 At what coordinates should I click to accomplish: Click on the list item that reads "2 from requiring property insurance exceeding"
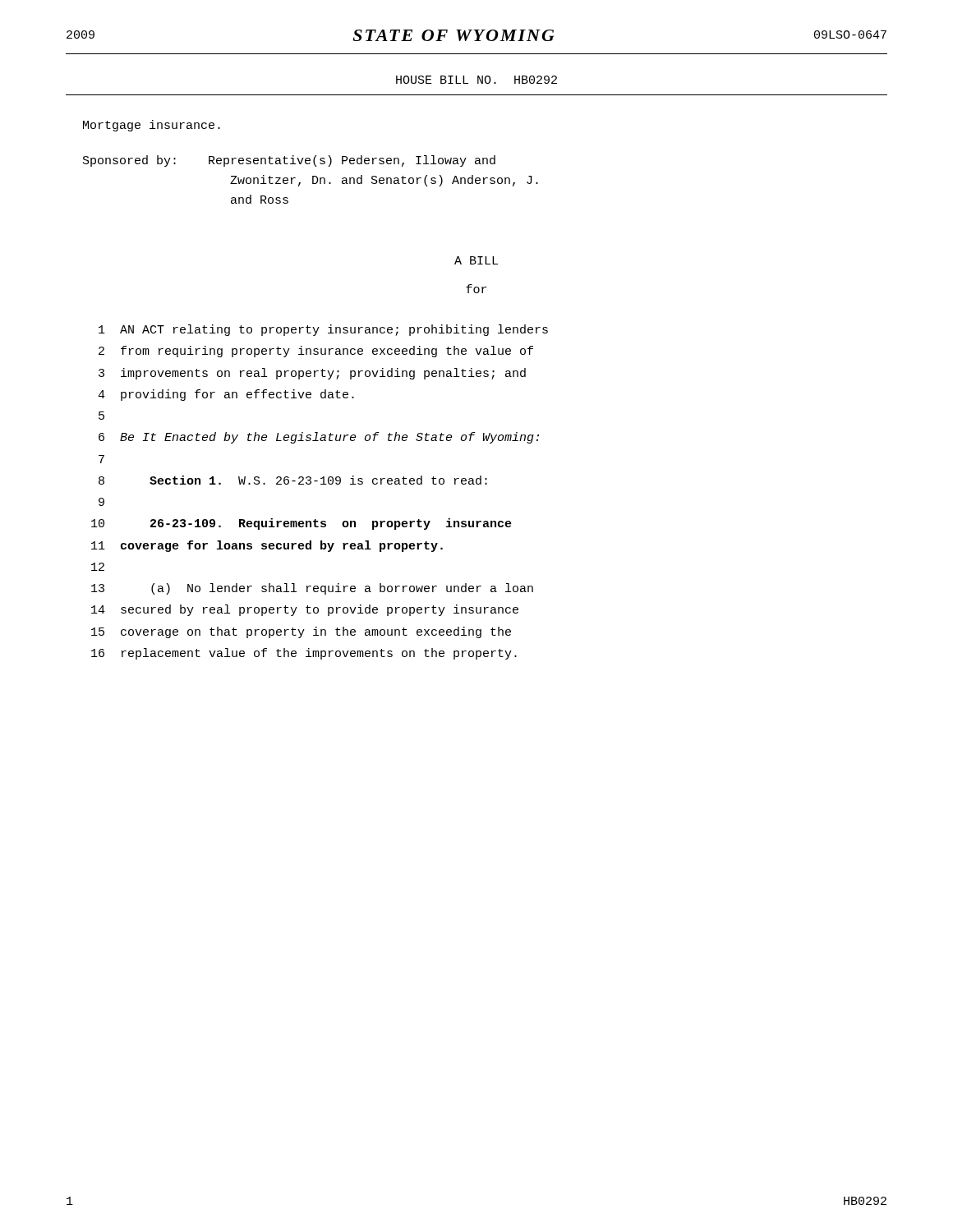[476, 353]
